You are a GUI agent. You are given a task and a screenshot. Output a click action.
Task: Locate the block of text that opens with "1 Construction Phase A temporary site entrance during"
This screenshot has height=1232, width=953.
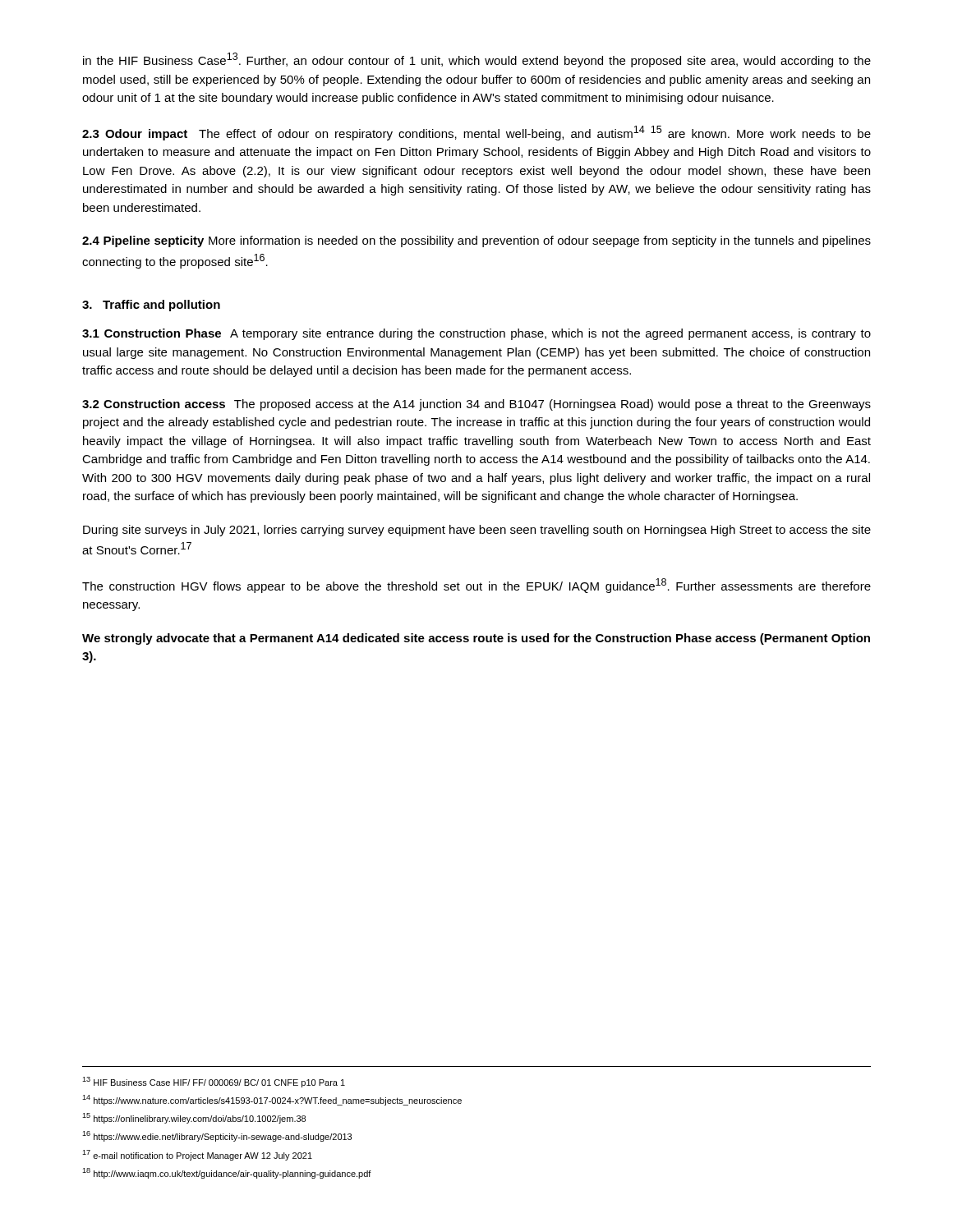[x=476, y=352]
